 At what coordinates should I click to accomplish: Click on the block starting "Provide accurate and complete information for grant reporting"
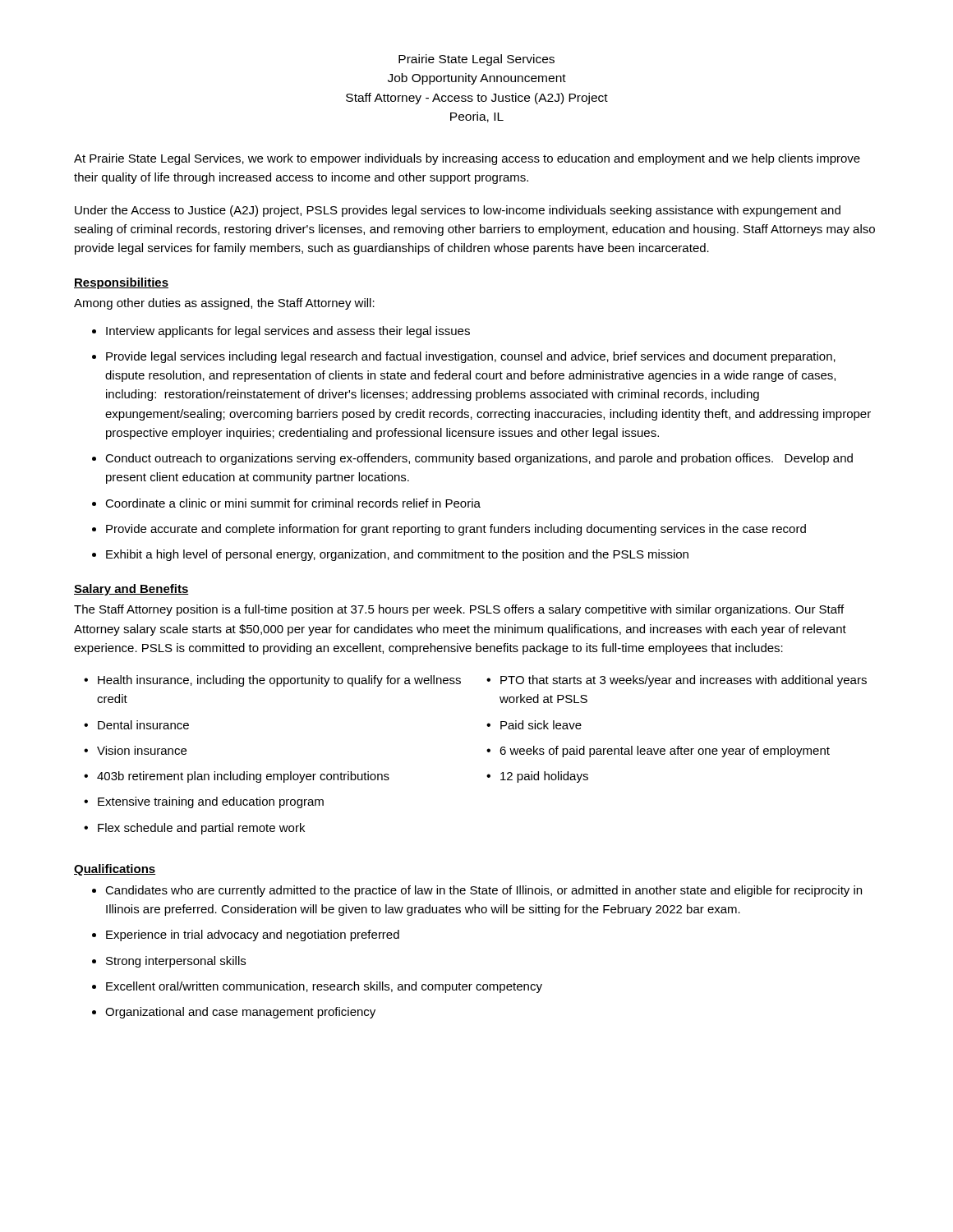456,528
